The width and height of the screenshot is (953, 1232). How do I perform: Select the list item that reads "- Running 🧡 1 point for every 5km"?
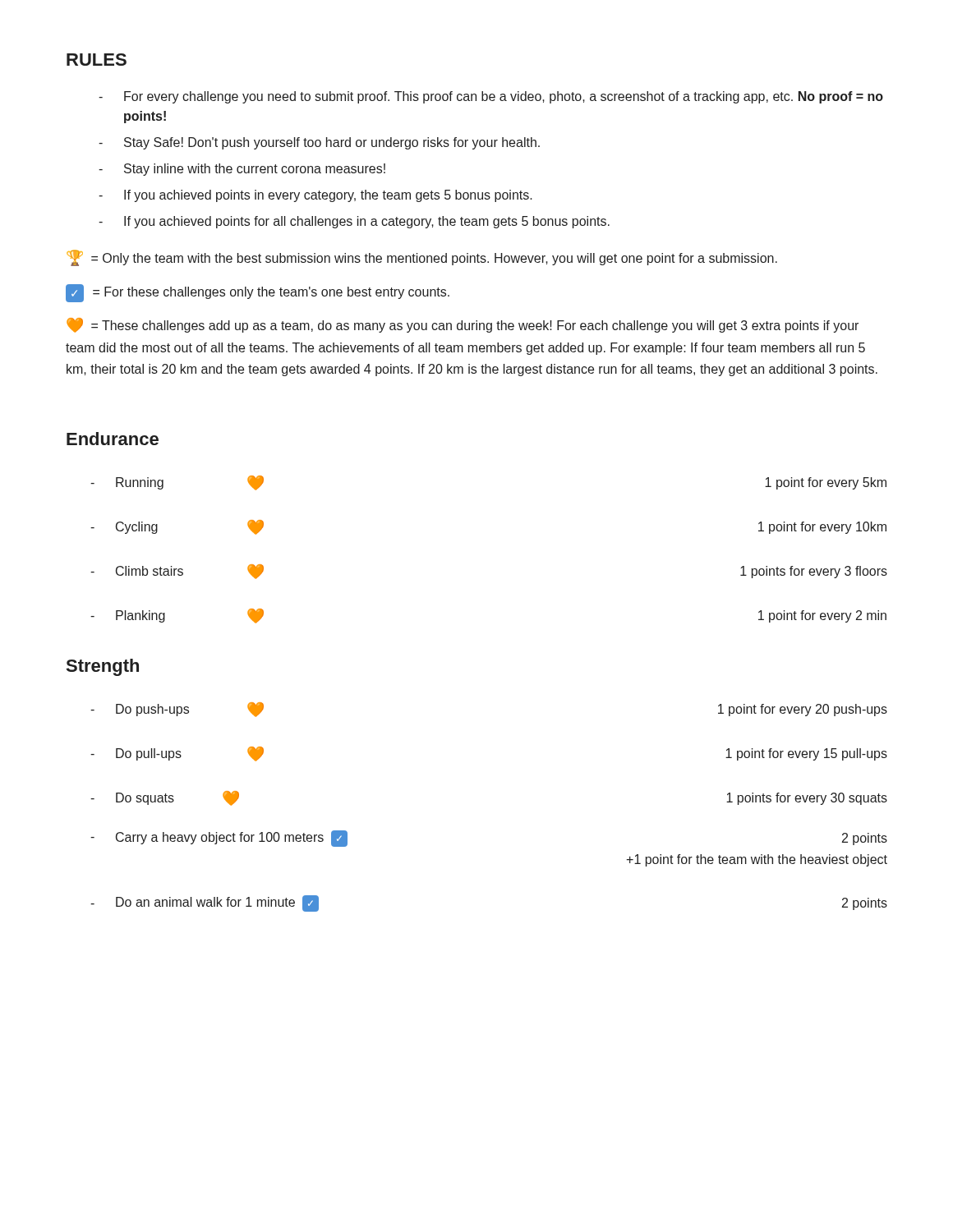[141, 483]
